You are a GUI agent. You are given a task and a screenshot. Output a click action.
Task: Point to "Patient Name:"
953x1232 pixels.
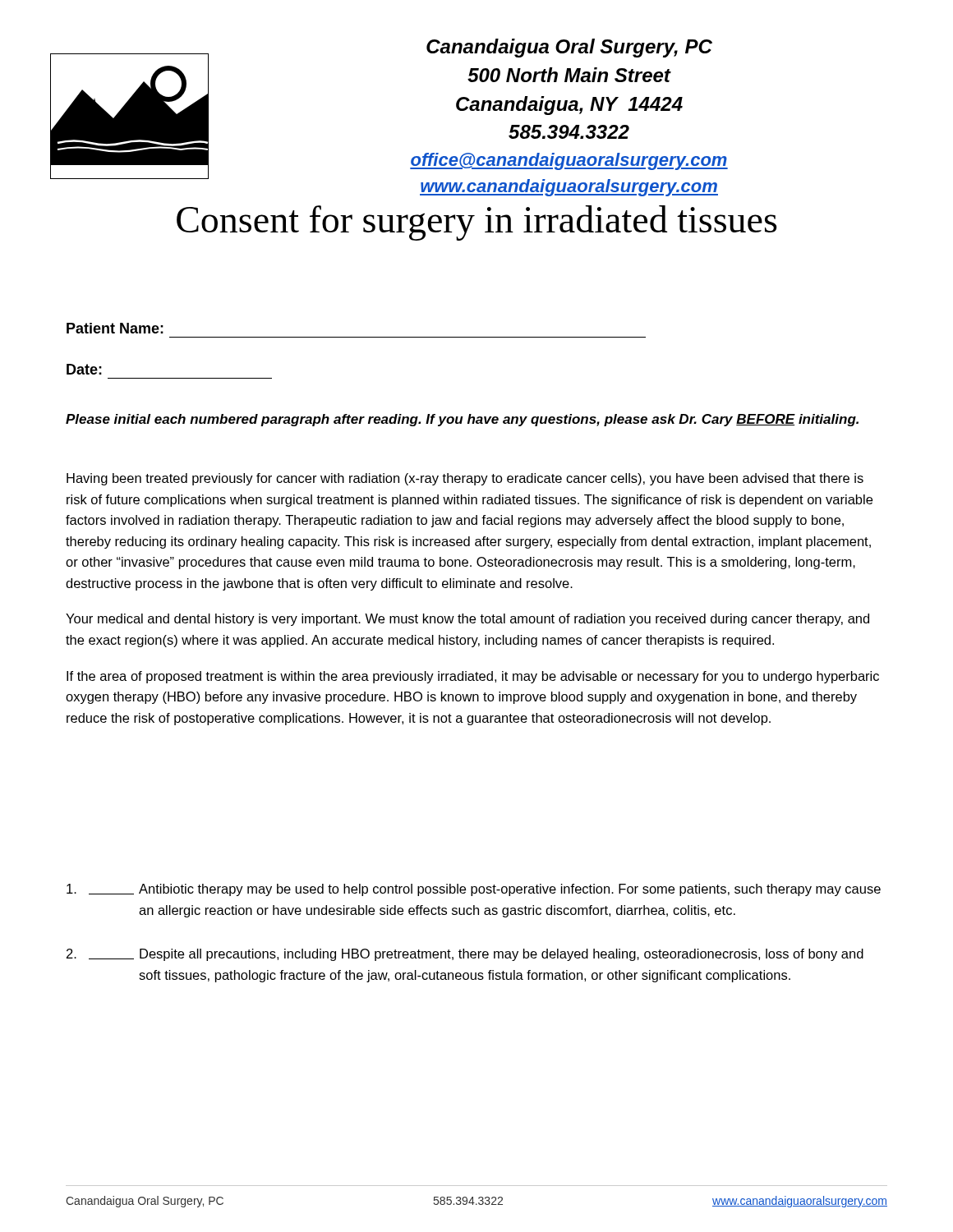tap(356, 329)
